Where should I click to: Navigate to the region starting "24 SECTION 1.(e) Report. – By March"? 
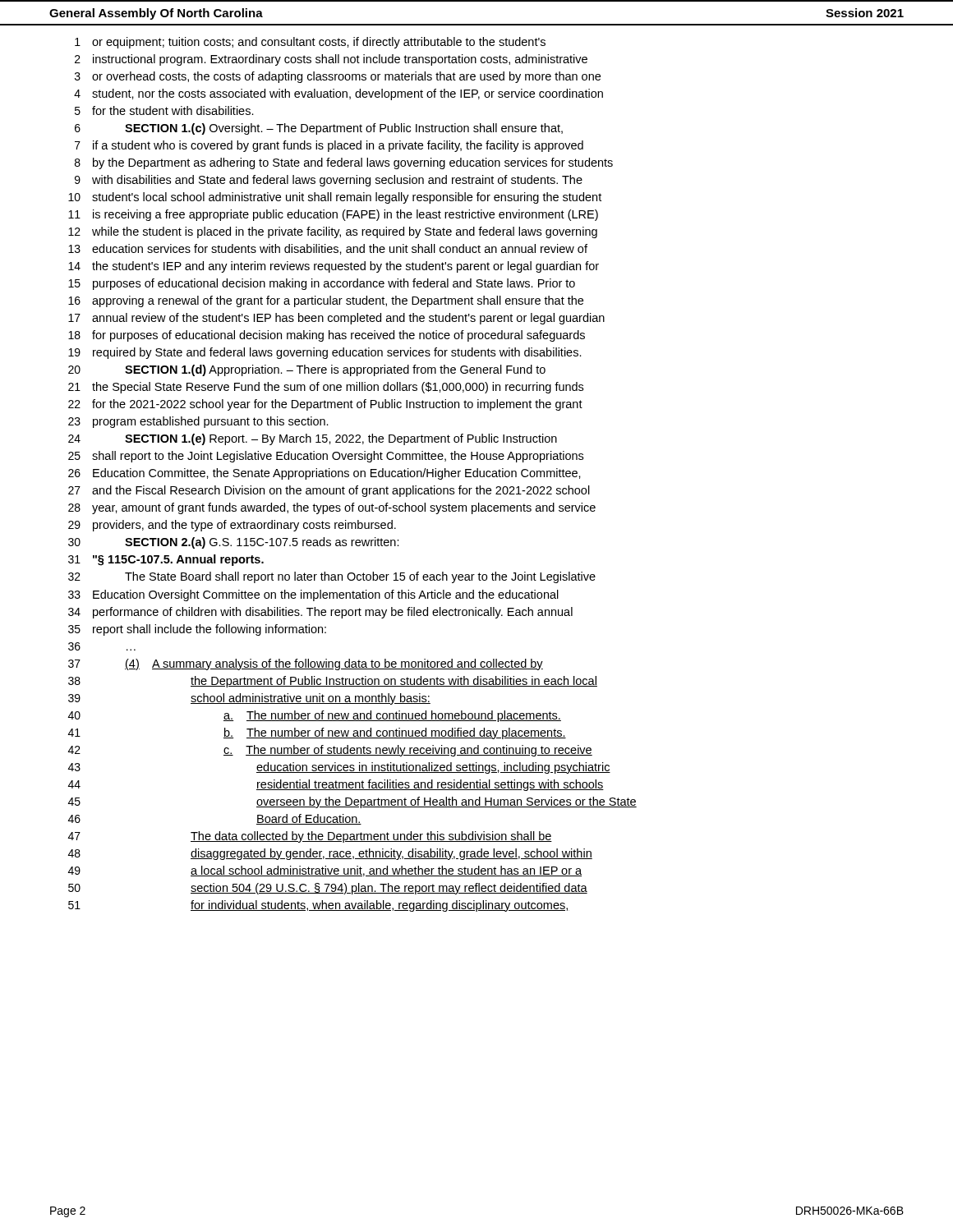[476, 482]
